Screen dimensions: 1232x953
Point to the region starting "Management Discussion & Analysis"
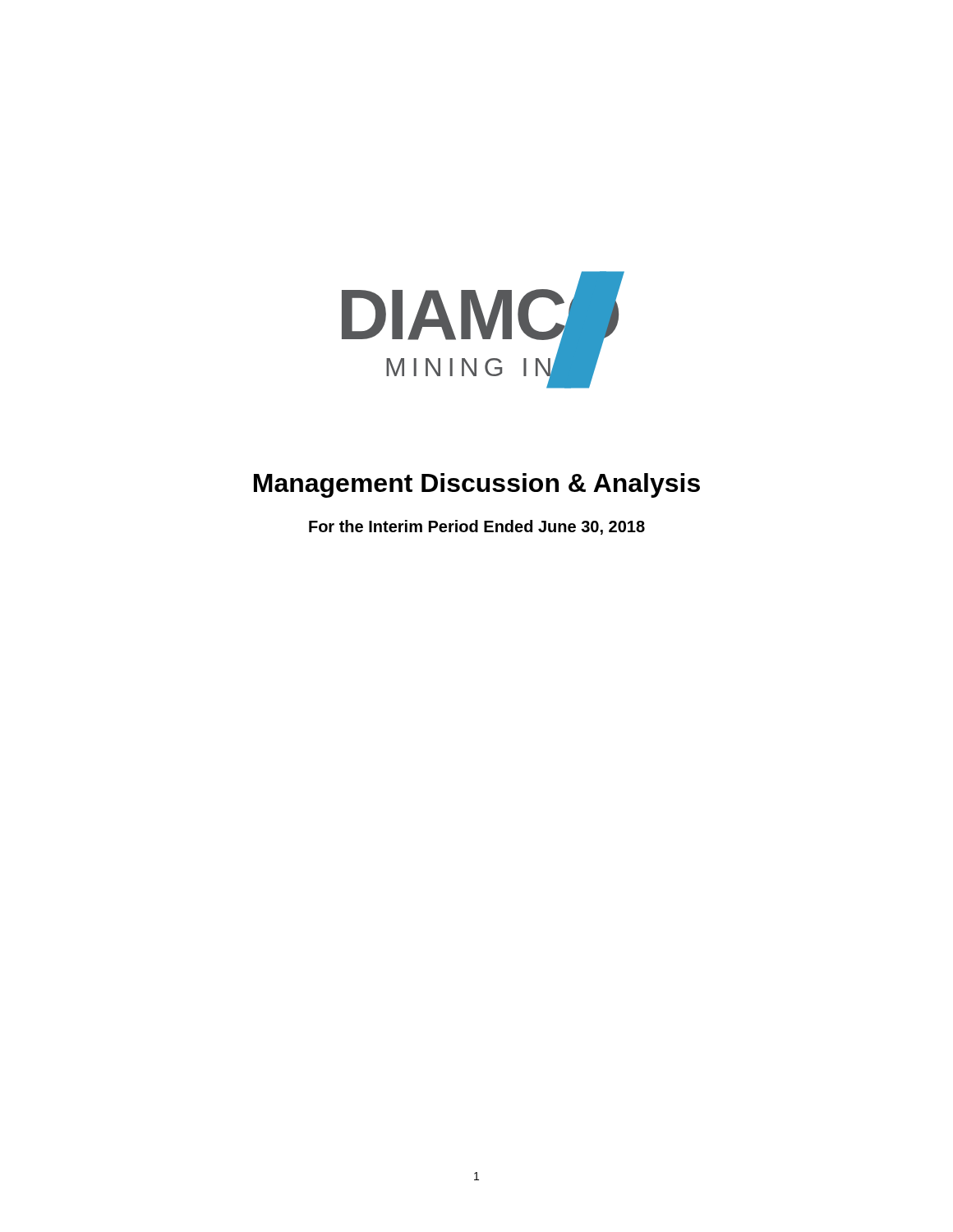click(476, 483)
